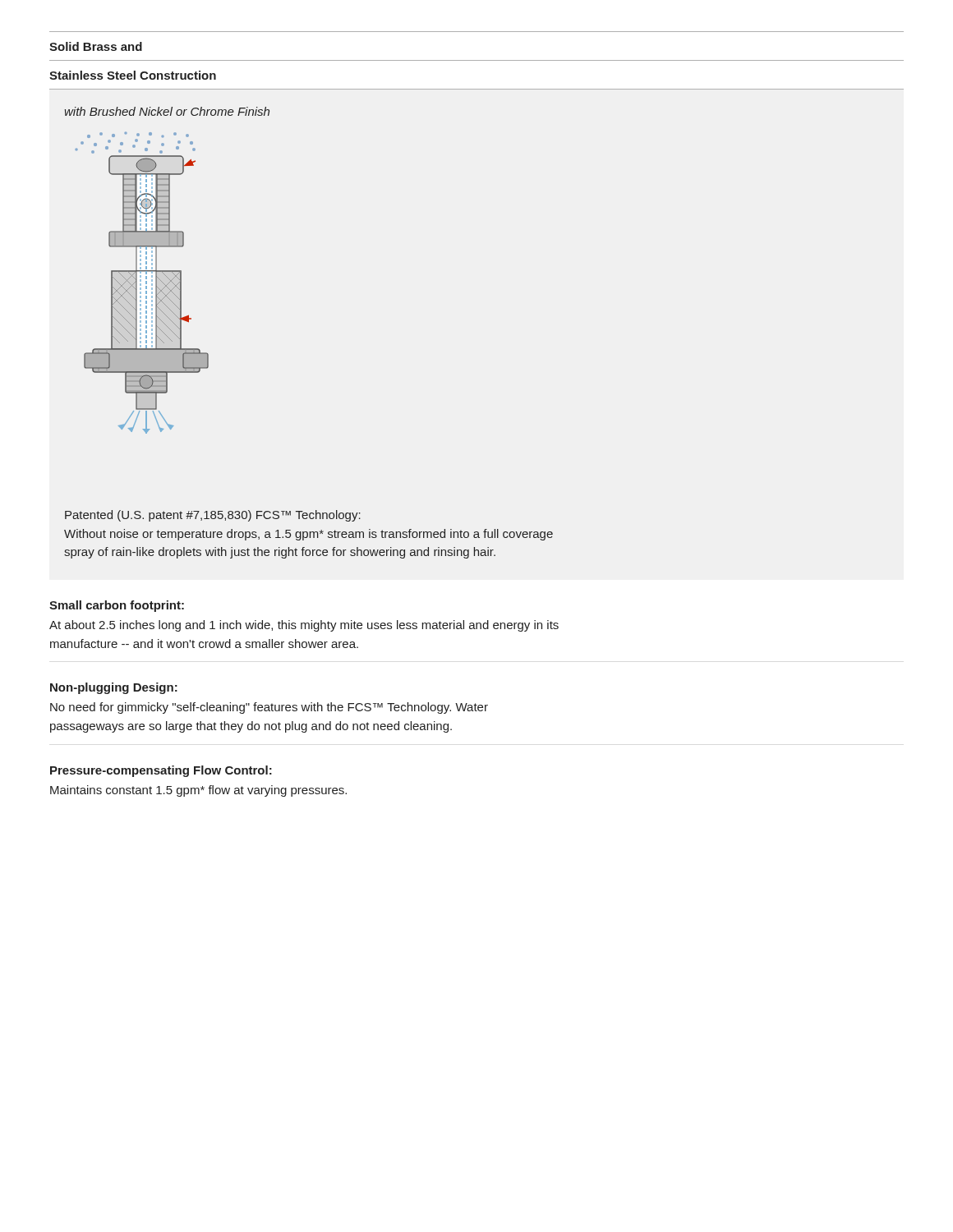Click on the text block starting "Patented (U.S. patent"

pyautogui.click(x=309, y=533)
